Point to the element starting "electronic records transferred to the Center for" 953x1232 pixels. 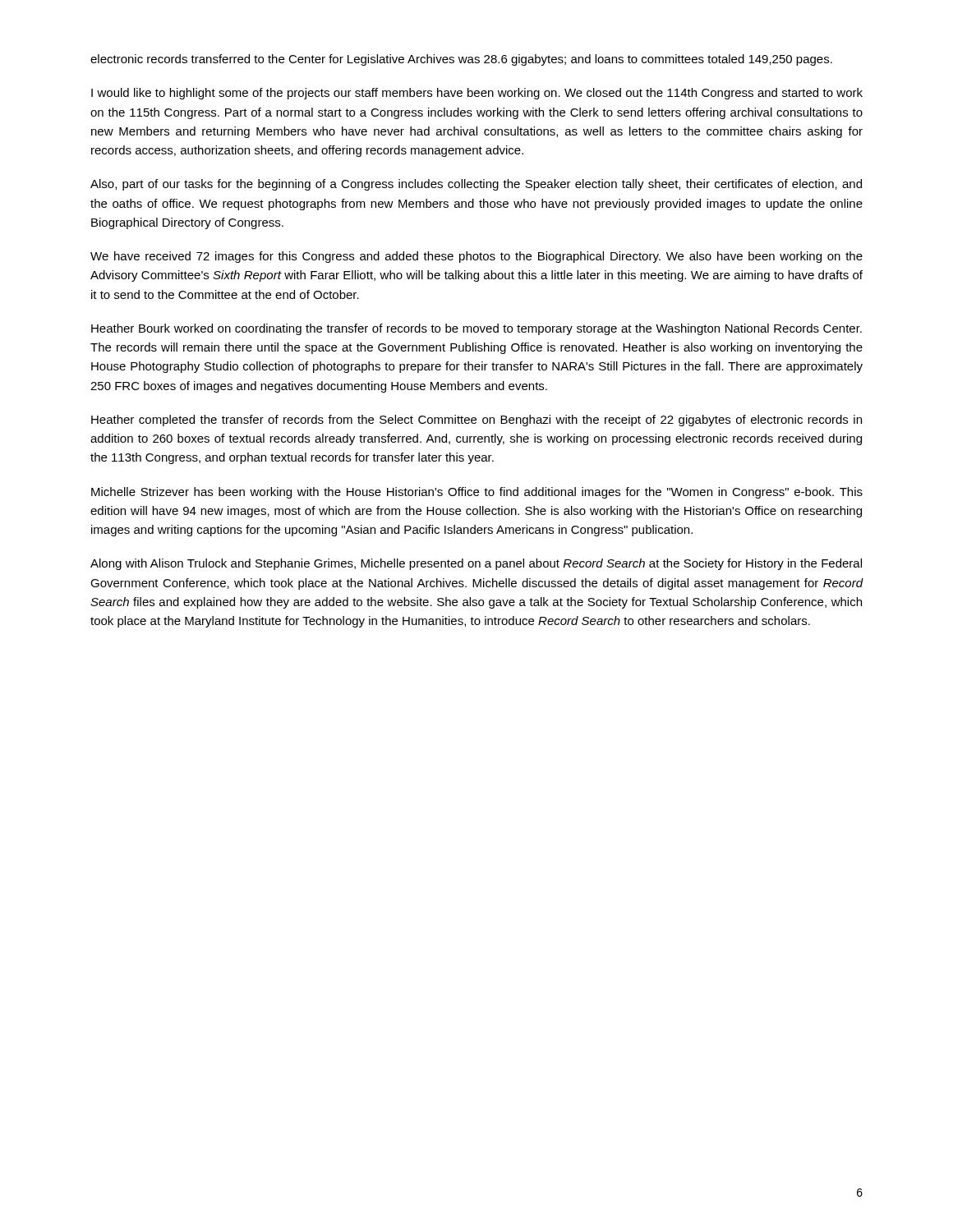(x=462, y=59)
